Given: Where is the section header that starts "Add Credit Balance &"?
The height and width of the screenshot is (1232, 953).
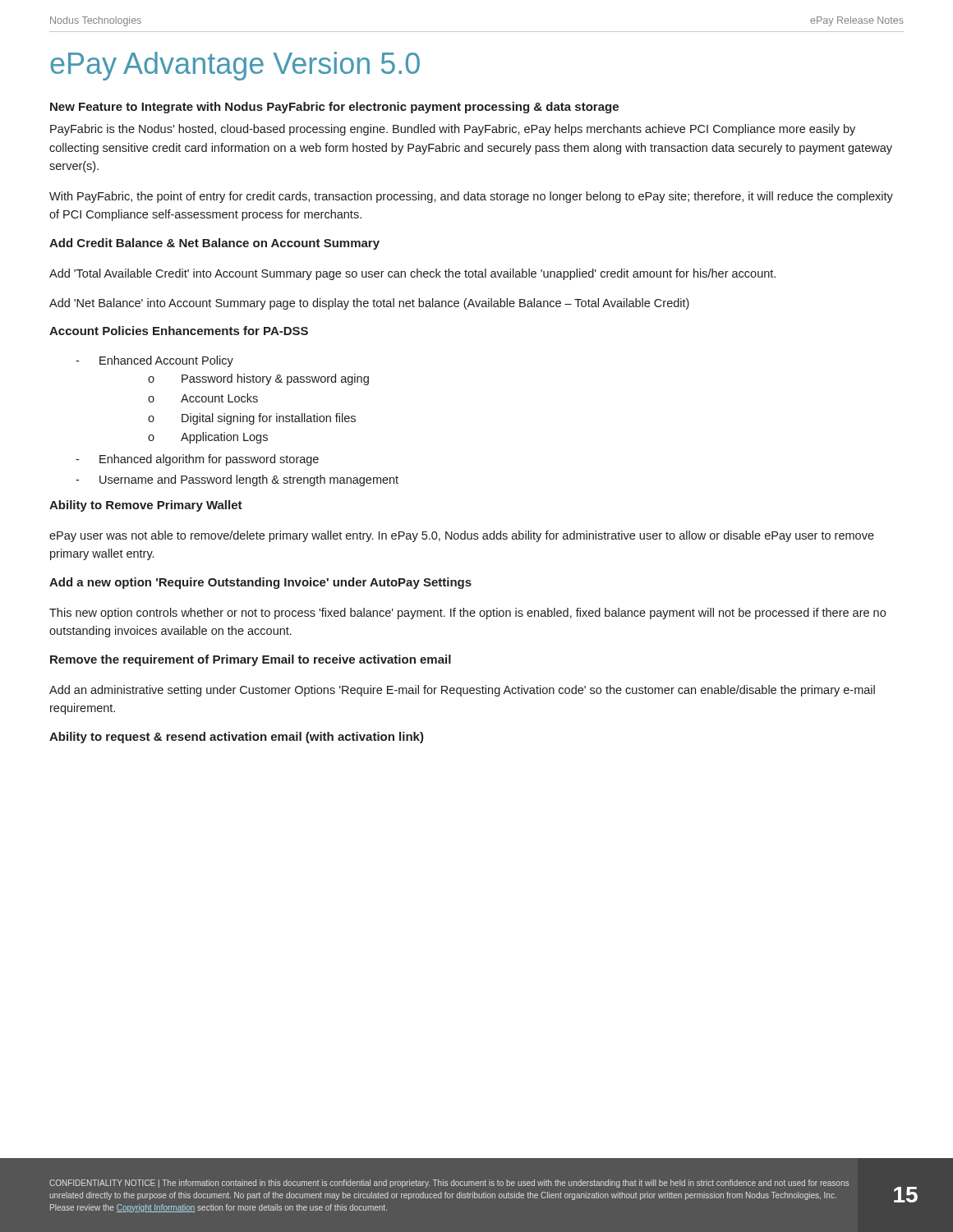Looking at the screenshot, I should click(x=214, y=242).
